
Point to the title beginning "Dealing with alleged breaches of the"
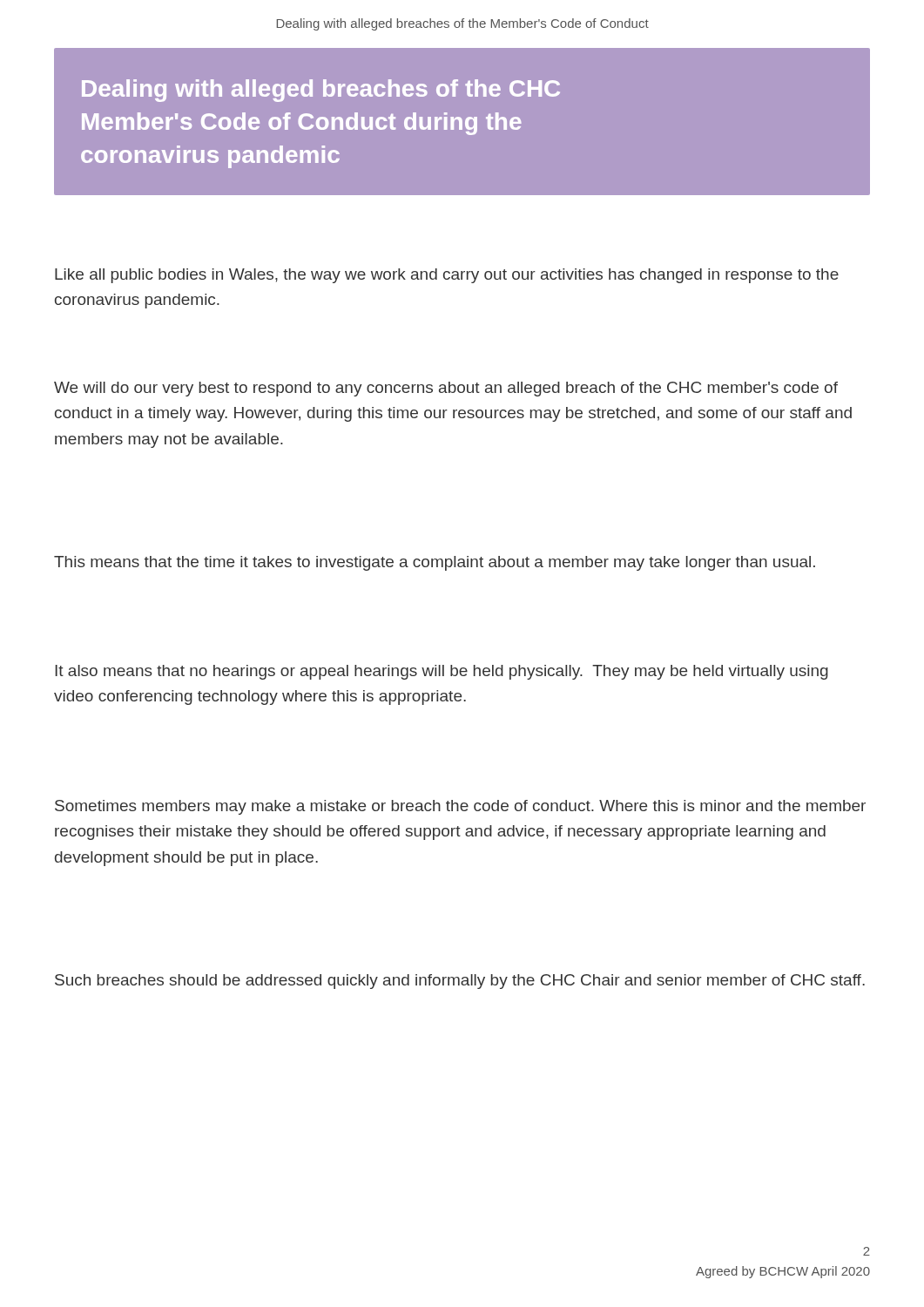pos(462,122)
